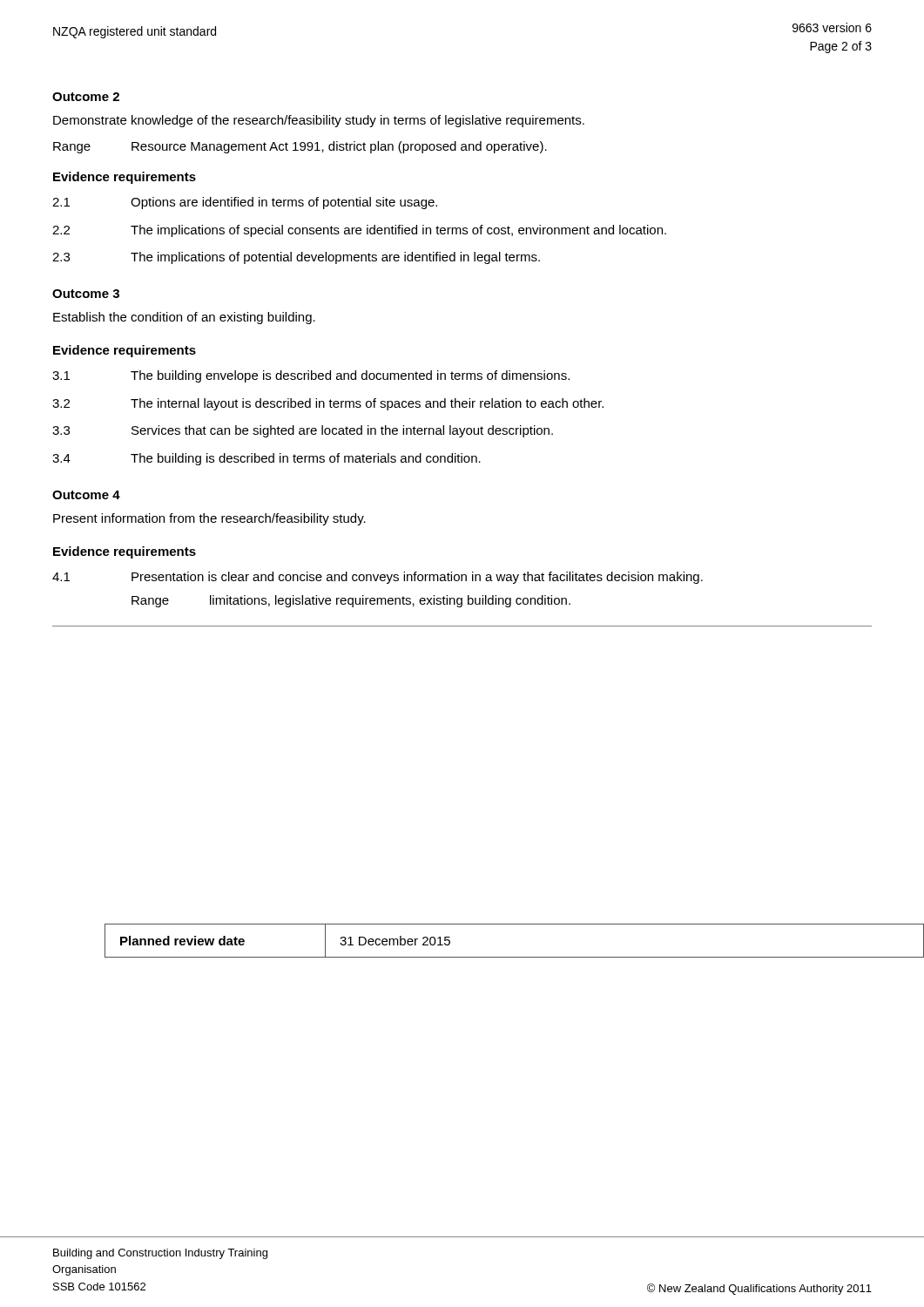Click on the text block that reads "Establish the condition of an existing"
The image size is (924, 1307).
click(x=184, y=317)
